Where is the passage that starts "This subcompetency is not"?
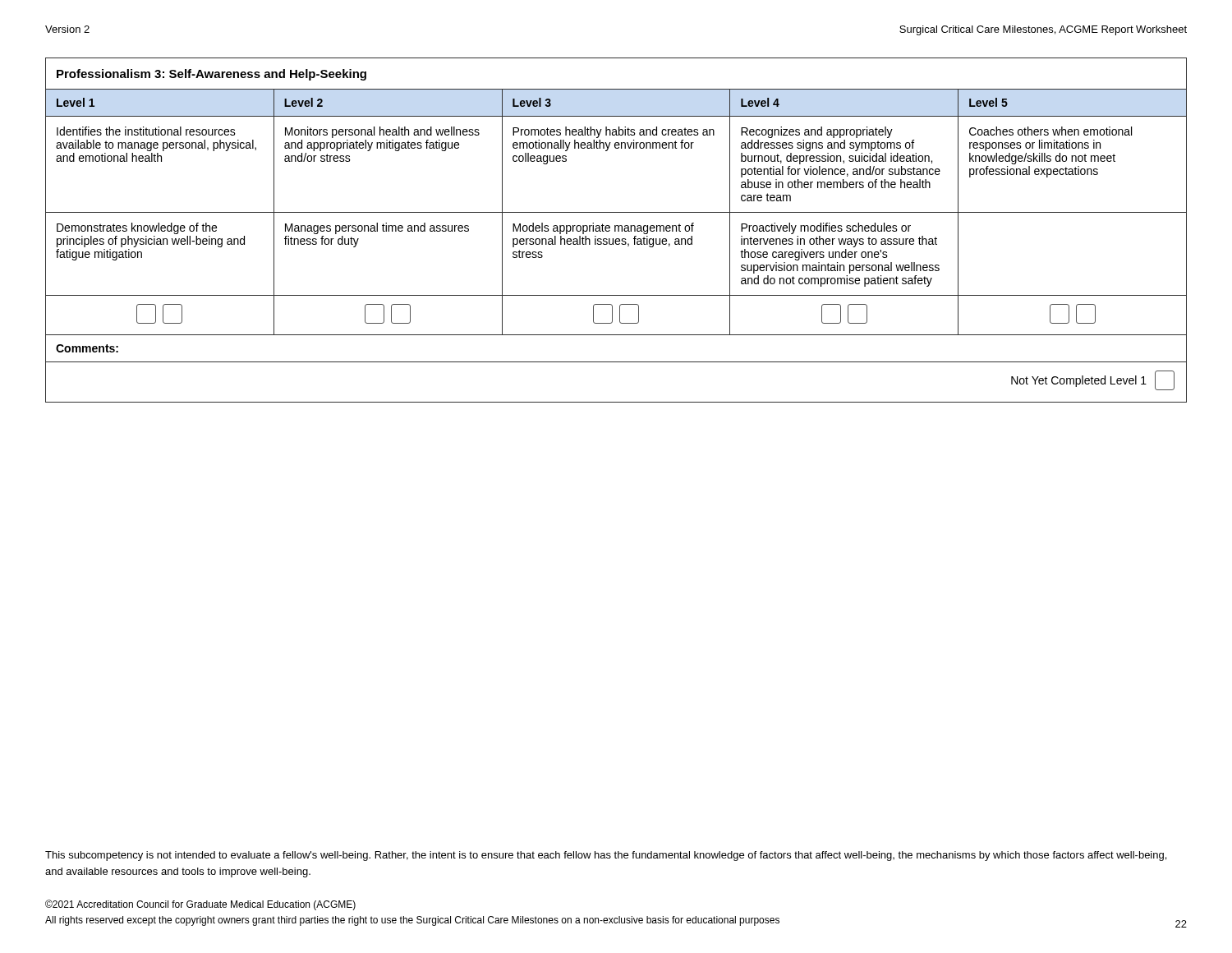1232x953 pixels. pyautogui.click(x=606, y=863)
